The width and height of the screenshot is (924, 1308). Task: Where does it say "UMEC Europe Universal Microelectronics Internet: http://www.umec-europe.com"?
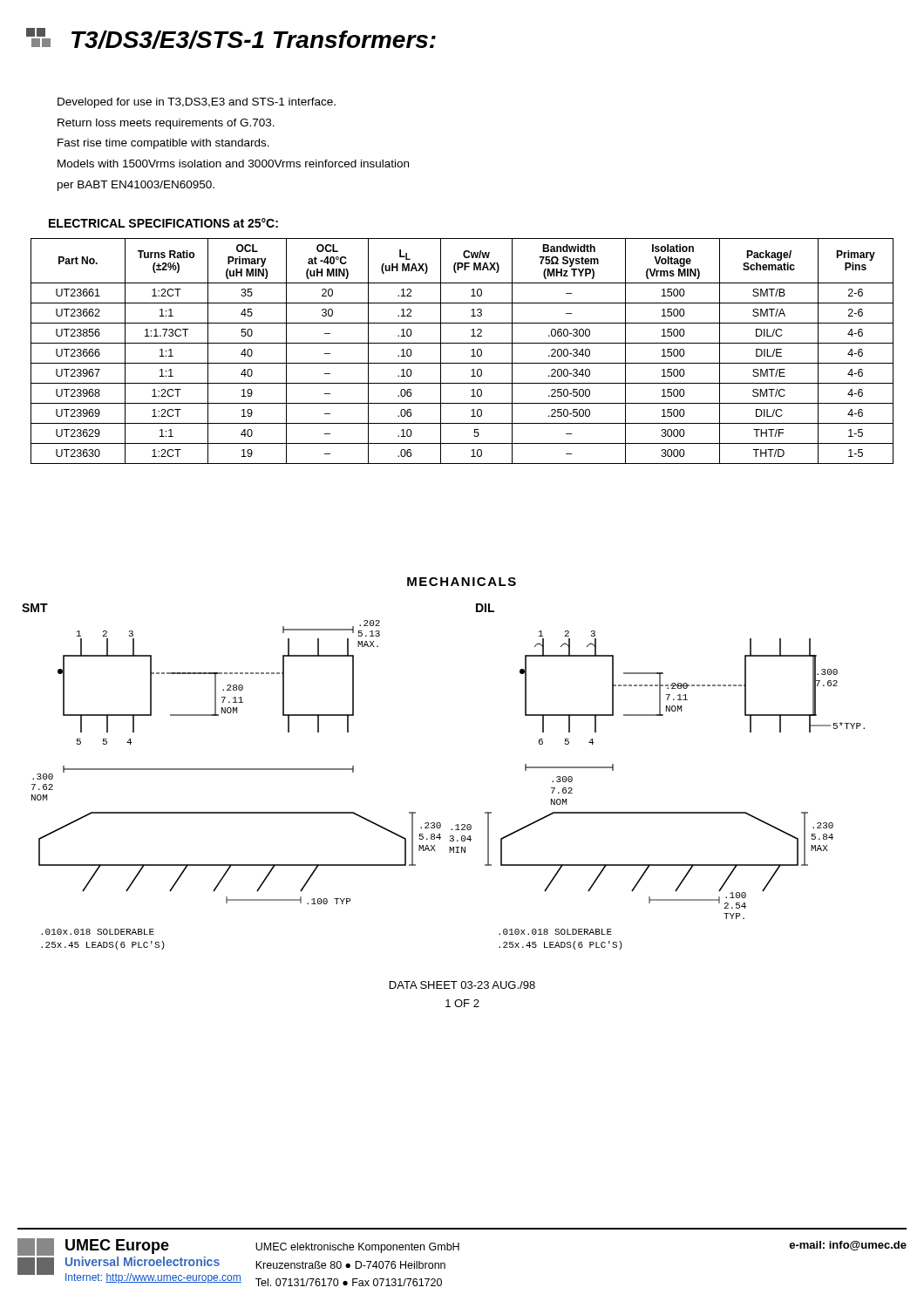129,1260
